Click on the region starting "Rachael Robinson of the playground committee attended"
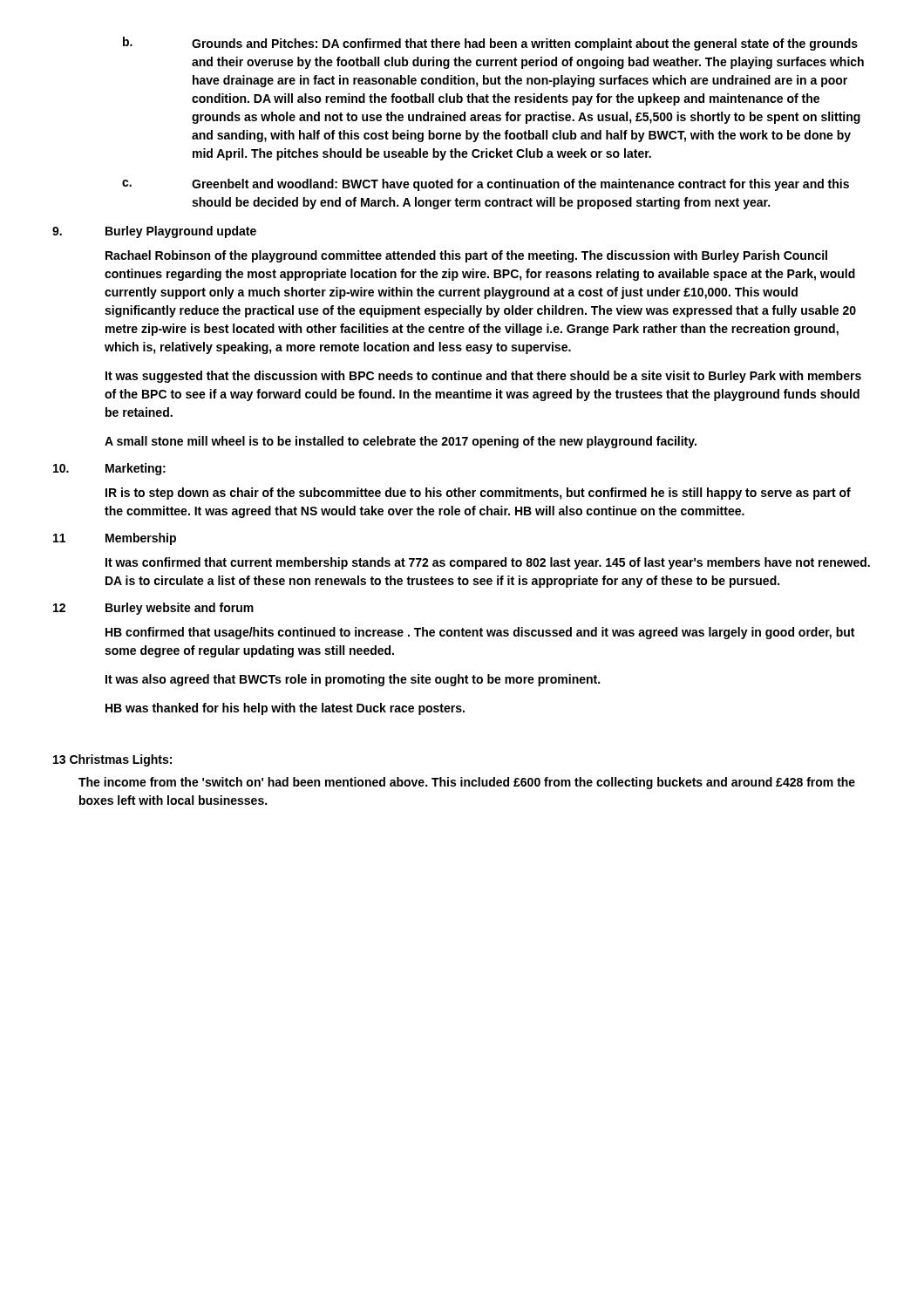924x1308 pixels. coord(480,301)
